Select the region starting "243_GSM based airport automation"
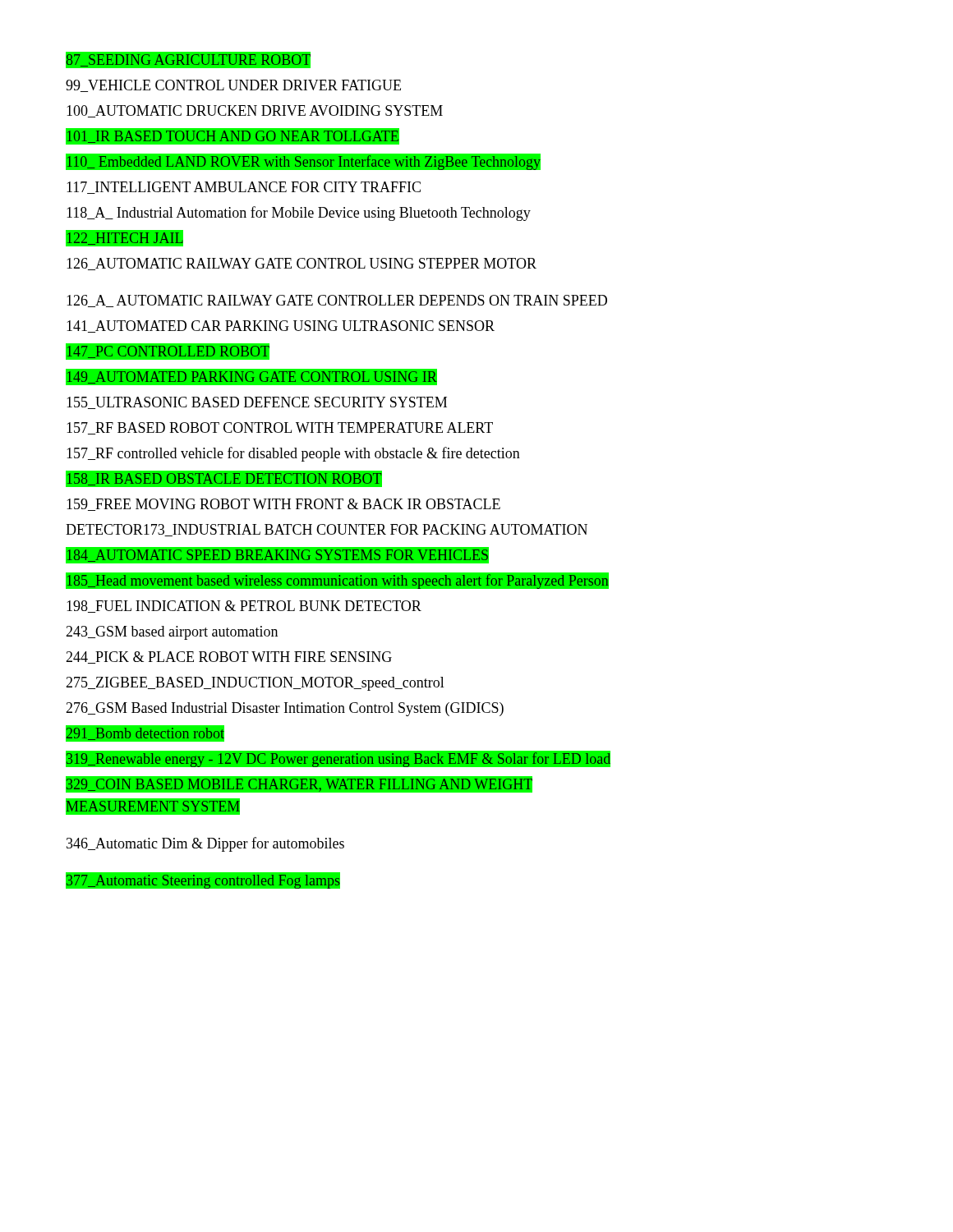953x1232 pixels. [x=172, y=632]
